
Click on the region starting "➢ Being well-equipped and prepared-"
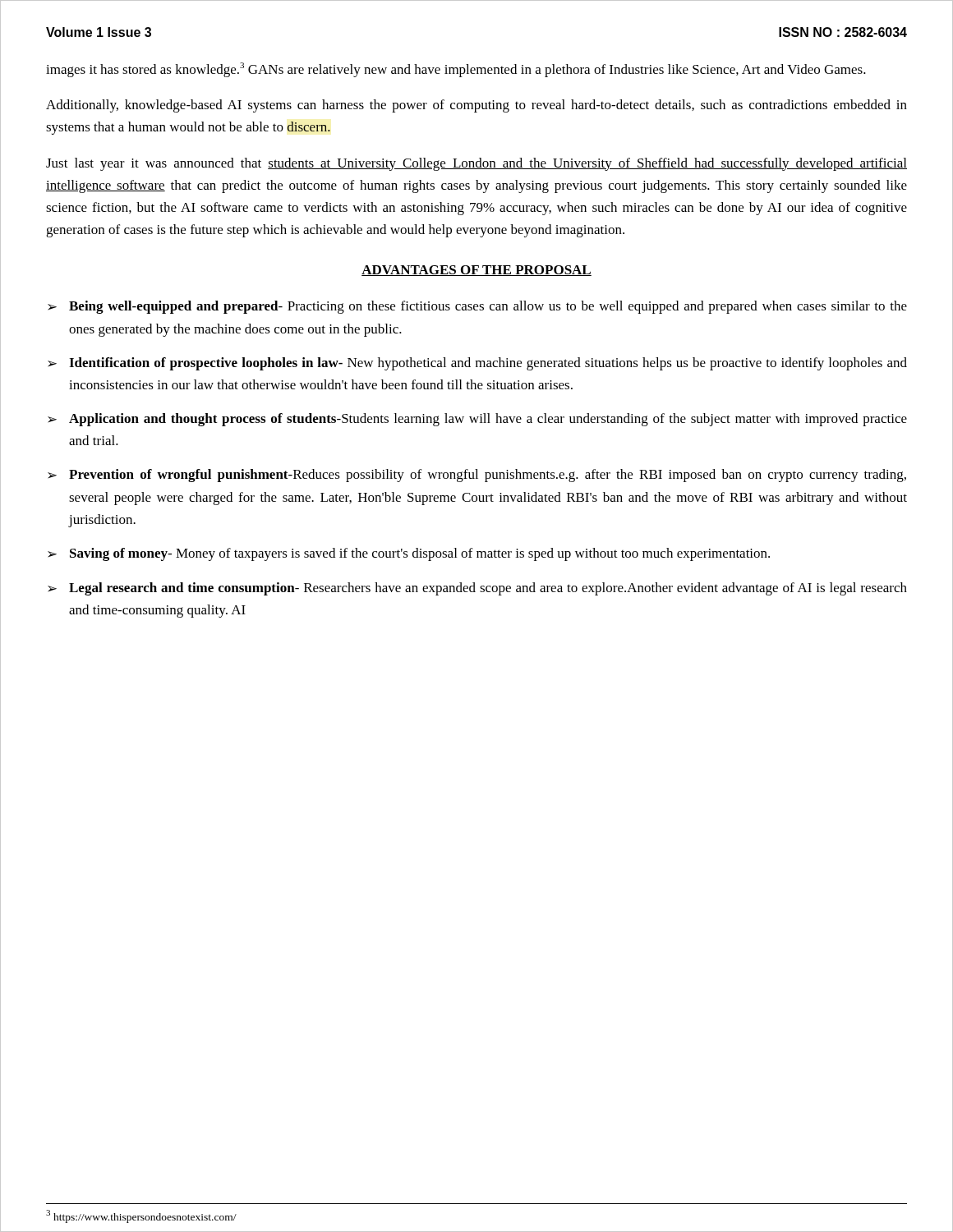pyautogui.click(x=476, y=317)
